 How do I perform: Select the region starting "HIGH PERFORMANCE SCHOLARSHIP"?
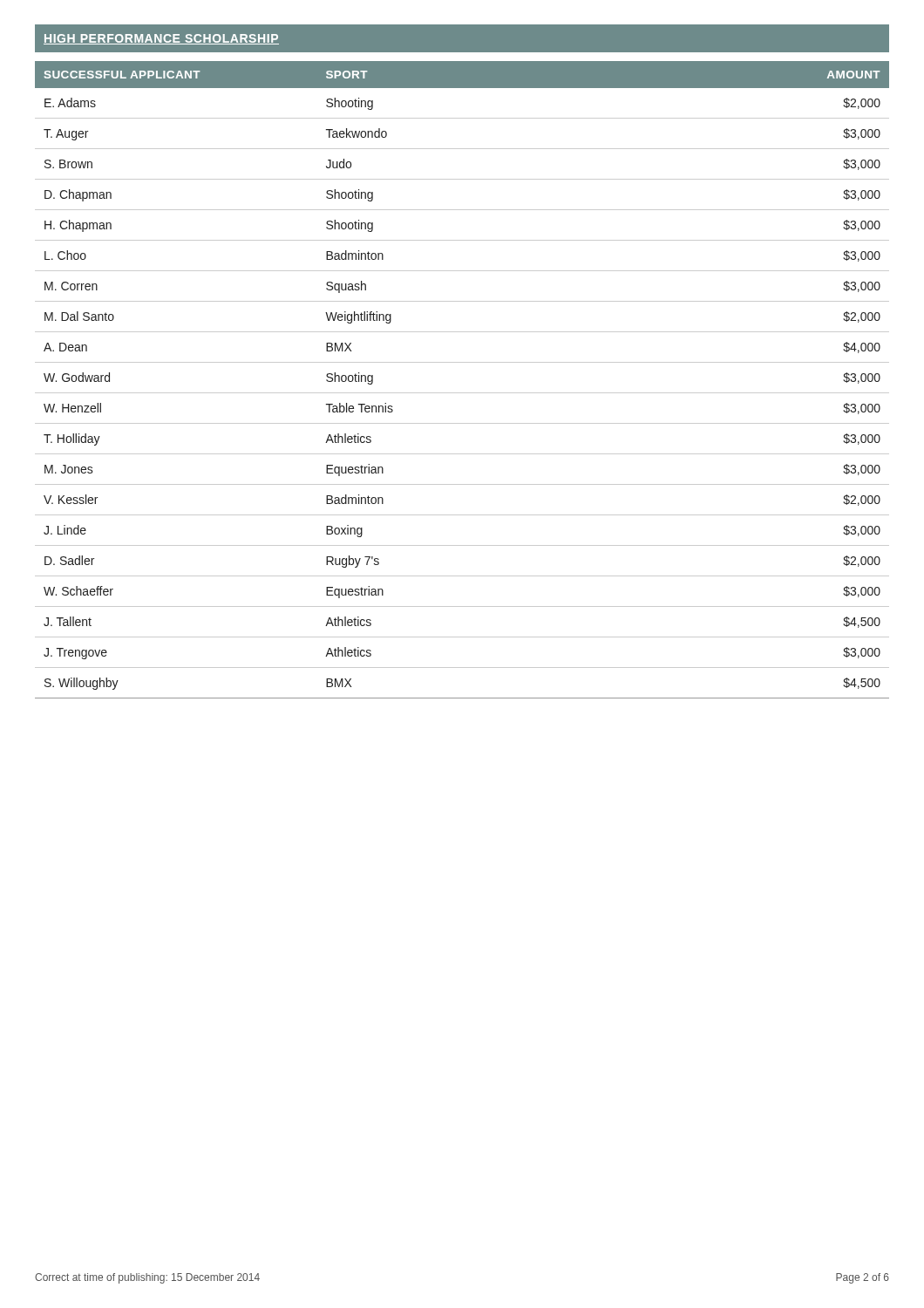tap(161, 38)
